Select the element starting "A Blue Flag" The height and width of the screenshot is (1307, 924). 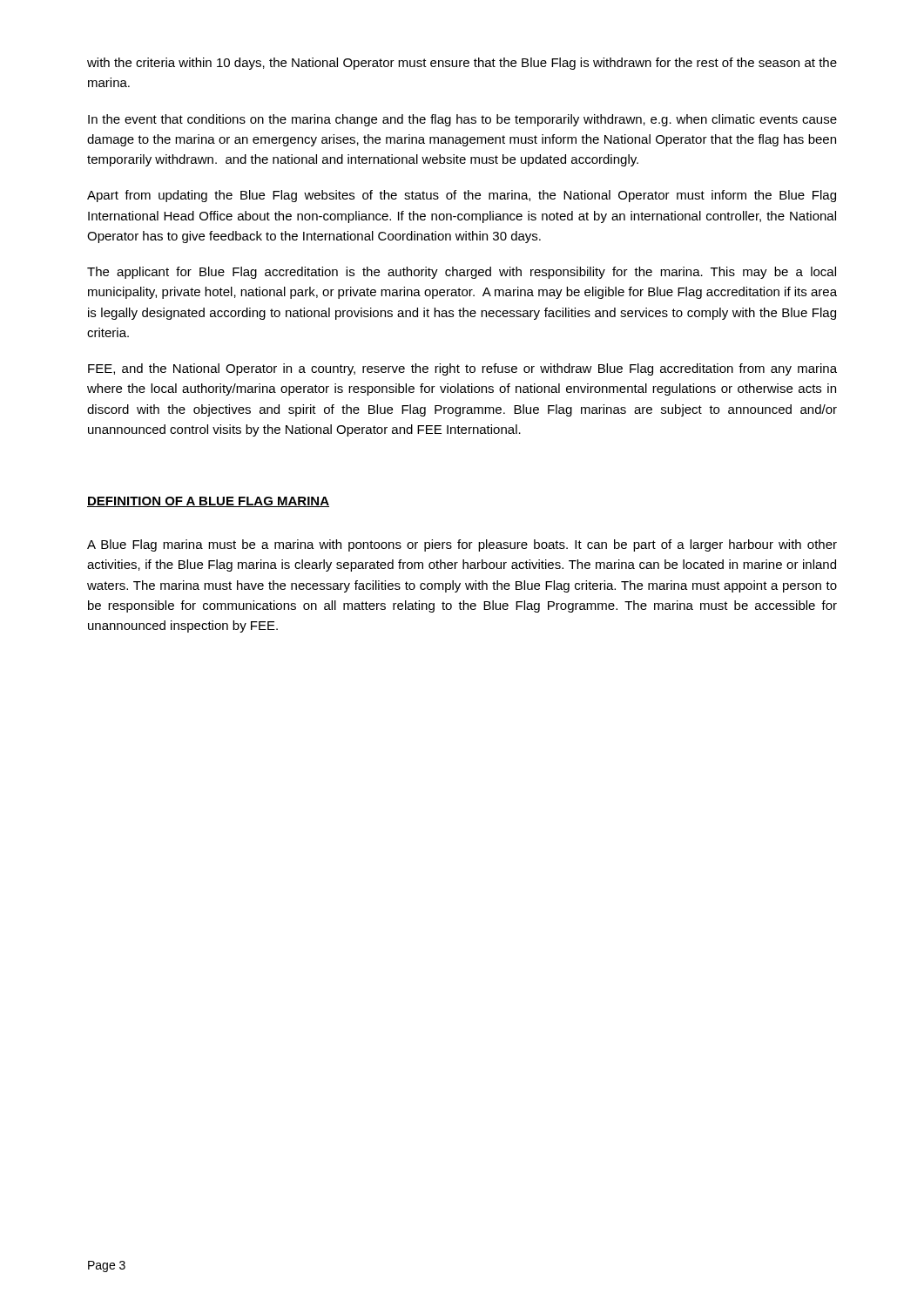462,585
